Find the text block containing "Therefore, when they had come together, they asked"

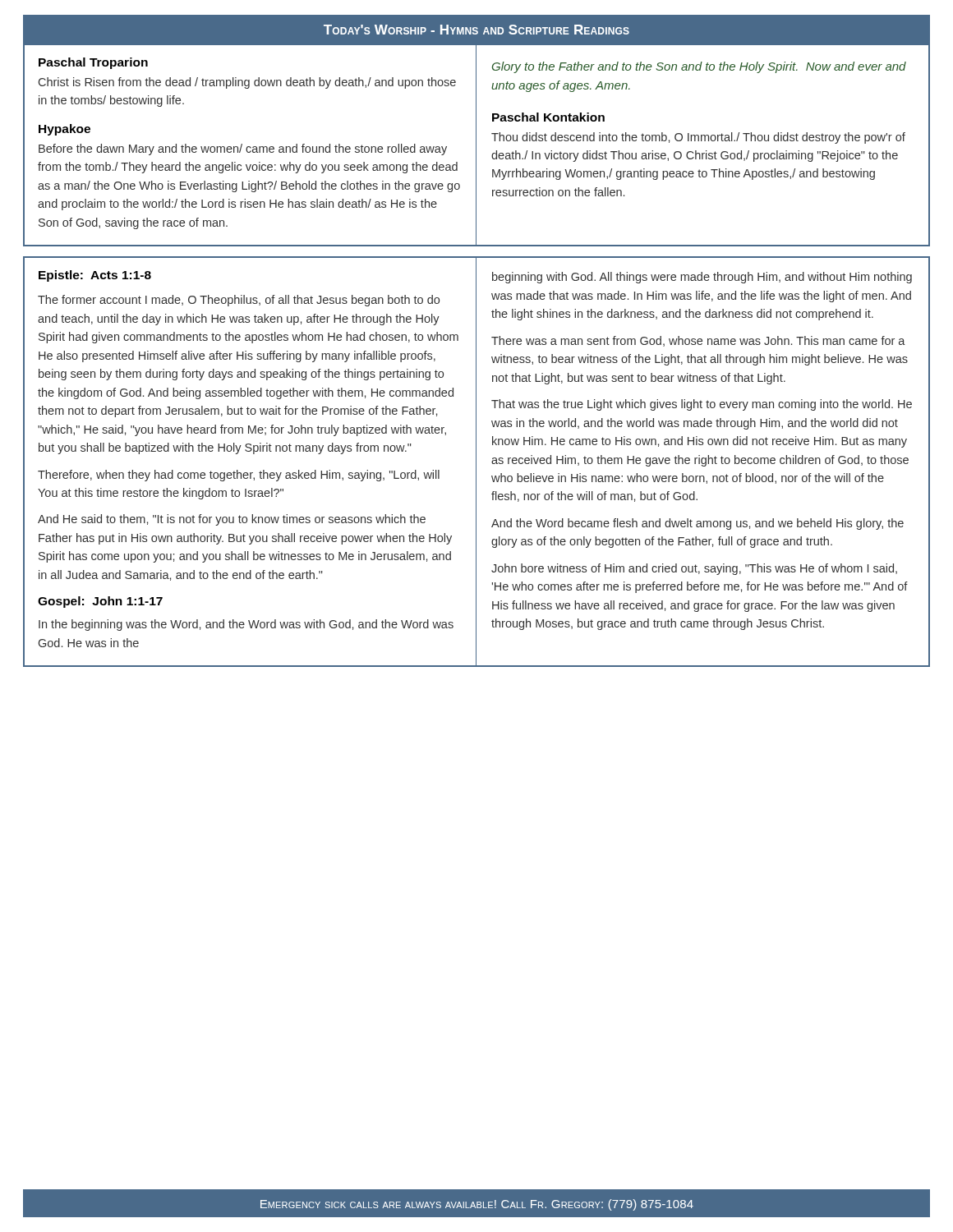coord(239,484)
